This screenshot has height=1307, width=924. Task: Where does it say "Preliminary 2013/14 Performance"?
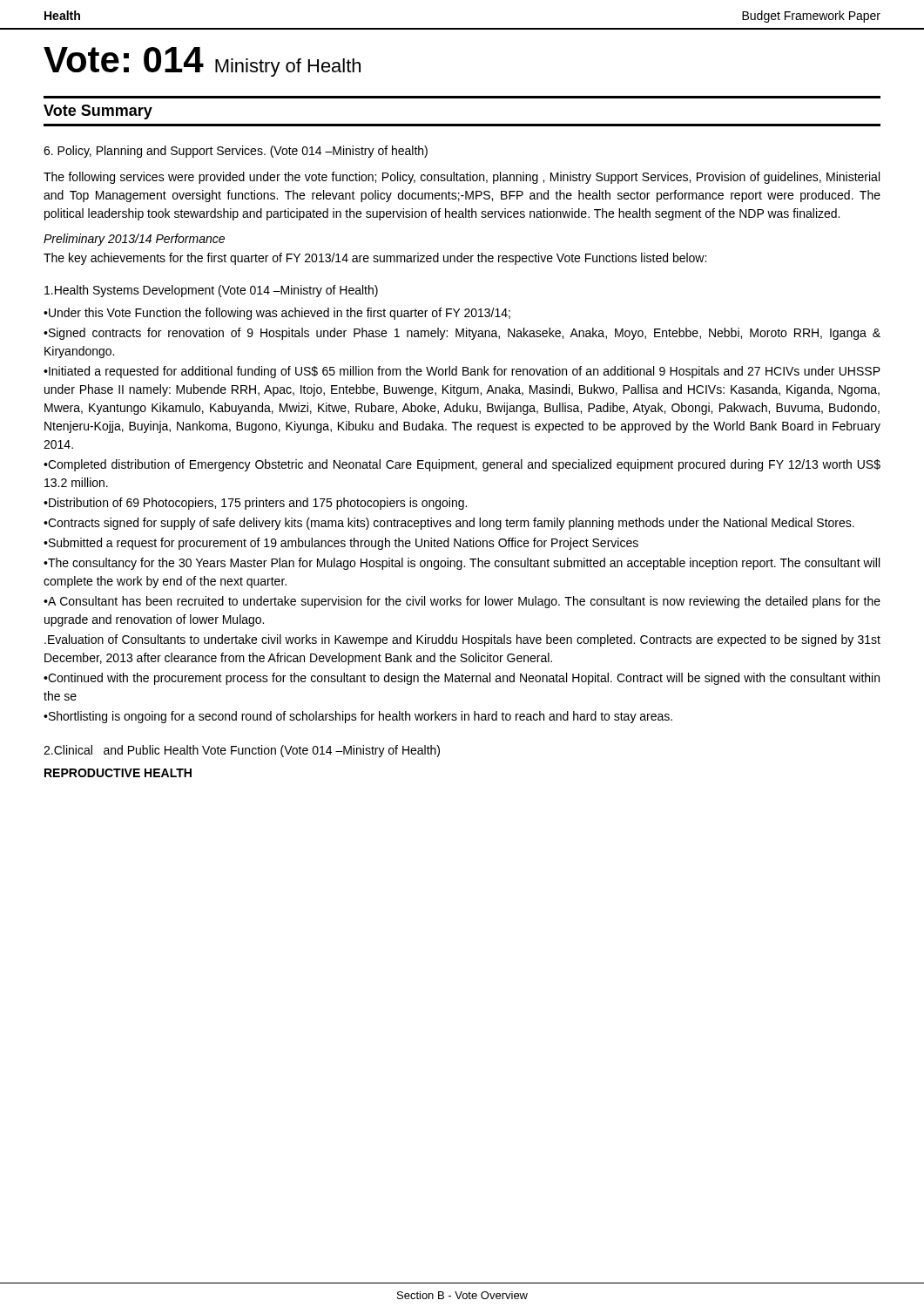pos(134,239)
